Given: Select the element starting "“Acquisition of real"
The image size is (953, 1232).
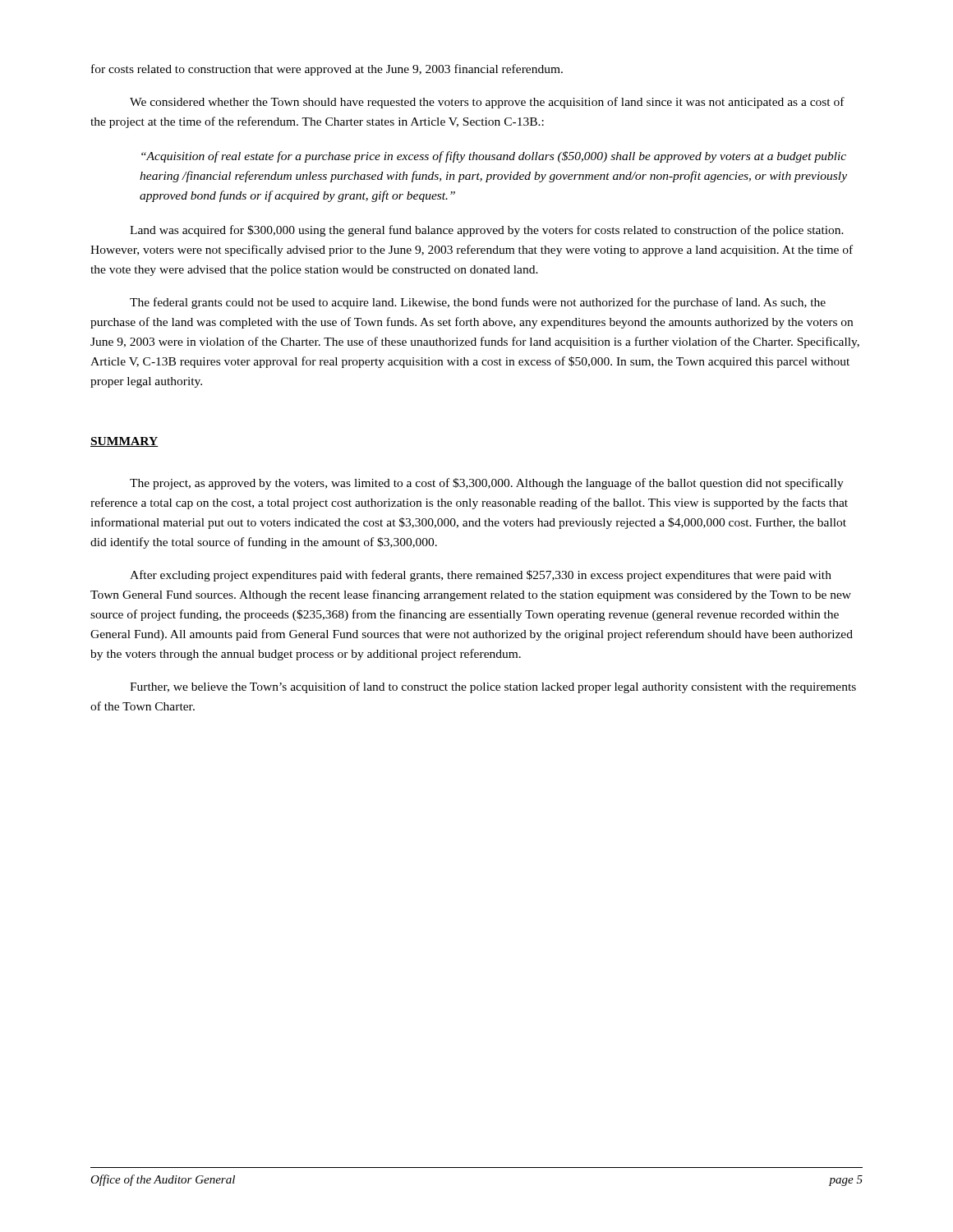Looking at the screenshot, I should pyautogui.click(x=493, y=175).
